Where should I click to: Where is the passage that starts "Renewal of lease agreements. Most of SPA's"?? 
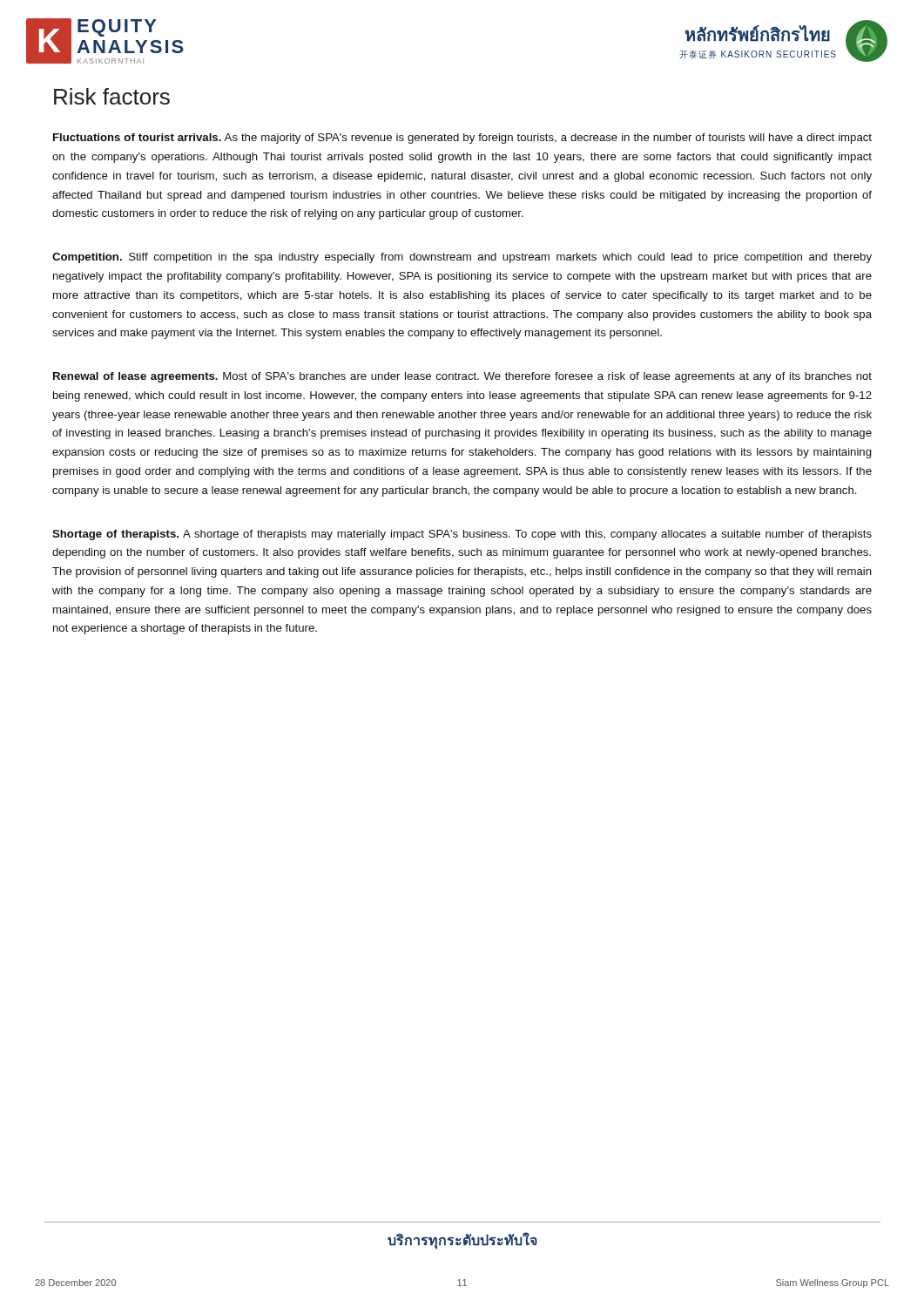(x=462, y=433)
